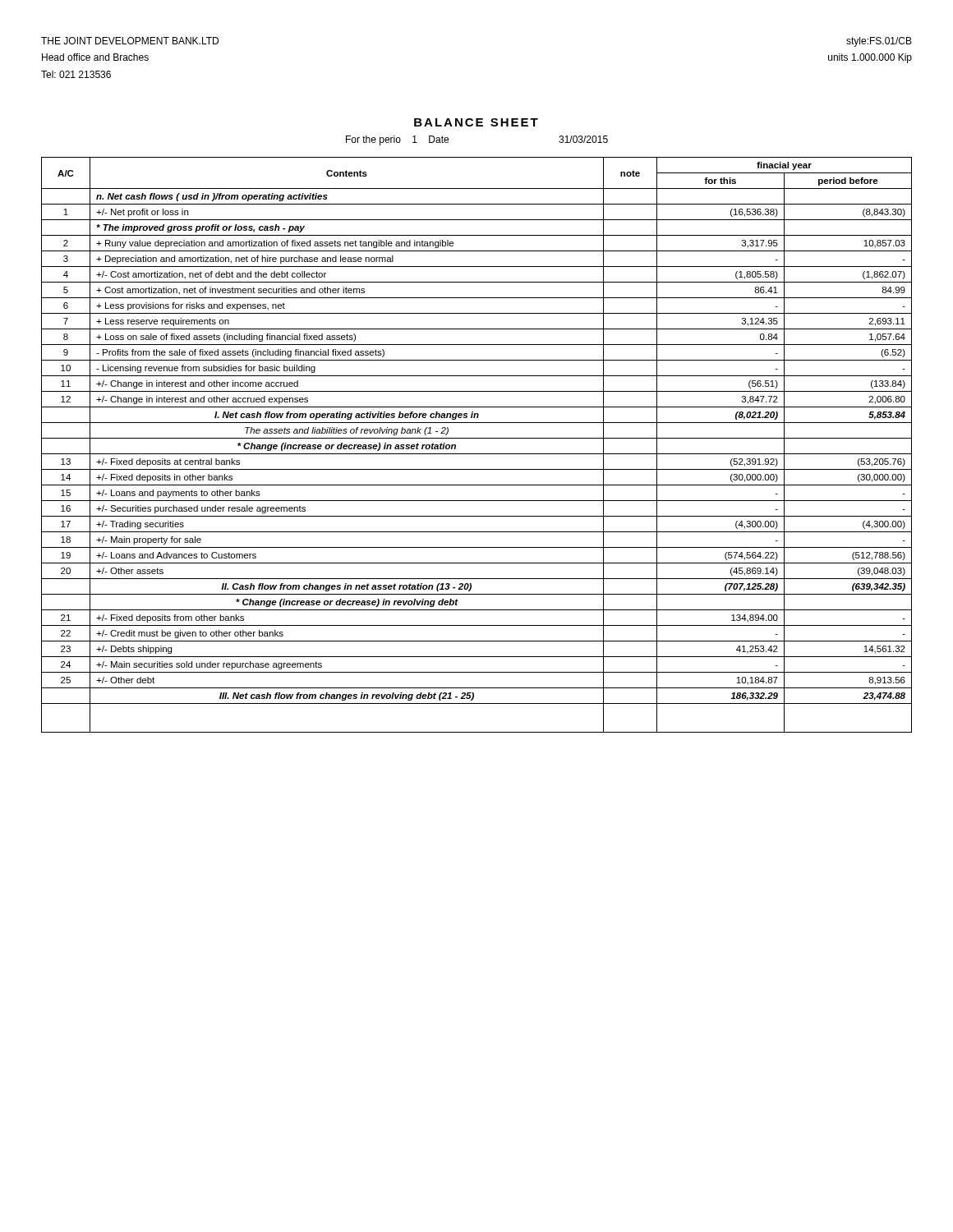Locate the table with the text "+/- Trading securities"
This screenshot has width=953, height=1232.
[476, 445]
